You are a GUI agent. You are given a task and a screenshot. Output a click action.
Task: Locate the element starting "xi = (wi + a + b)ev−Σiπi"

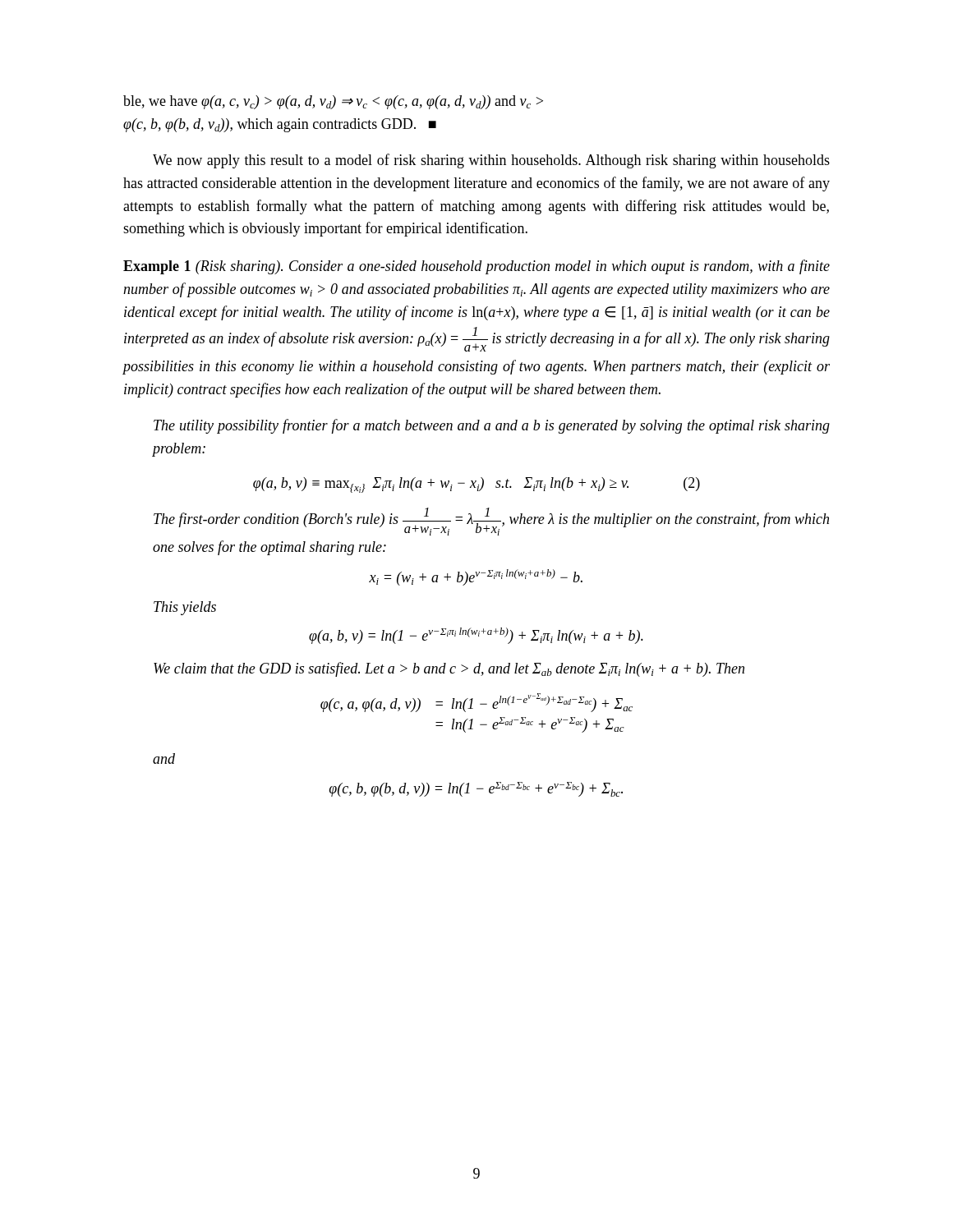click(x=476, y=578)
